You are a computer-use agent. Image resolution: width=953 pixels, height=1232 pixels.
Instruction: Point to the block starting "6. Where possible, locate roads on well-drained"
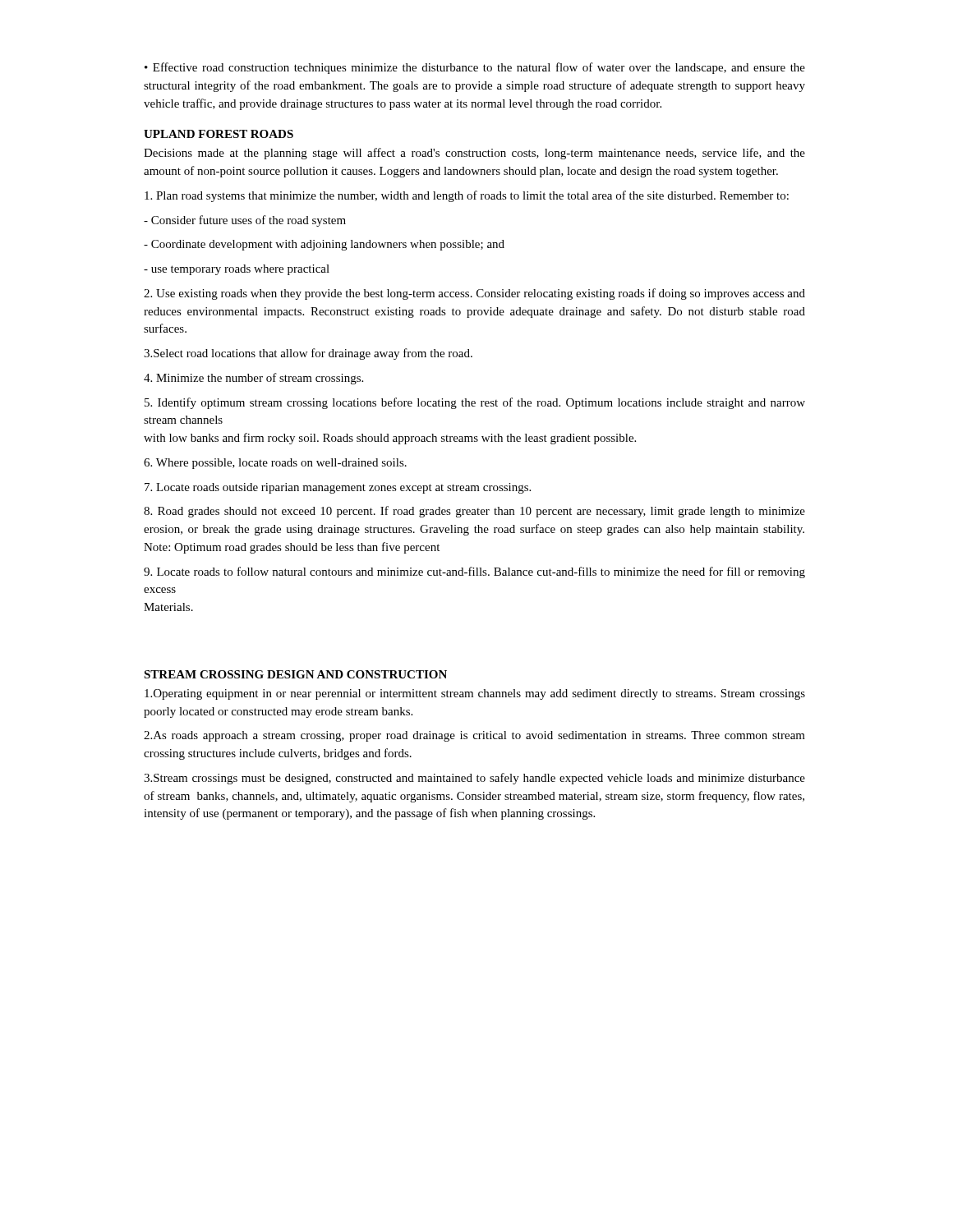[275, 464]
